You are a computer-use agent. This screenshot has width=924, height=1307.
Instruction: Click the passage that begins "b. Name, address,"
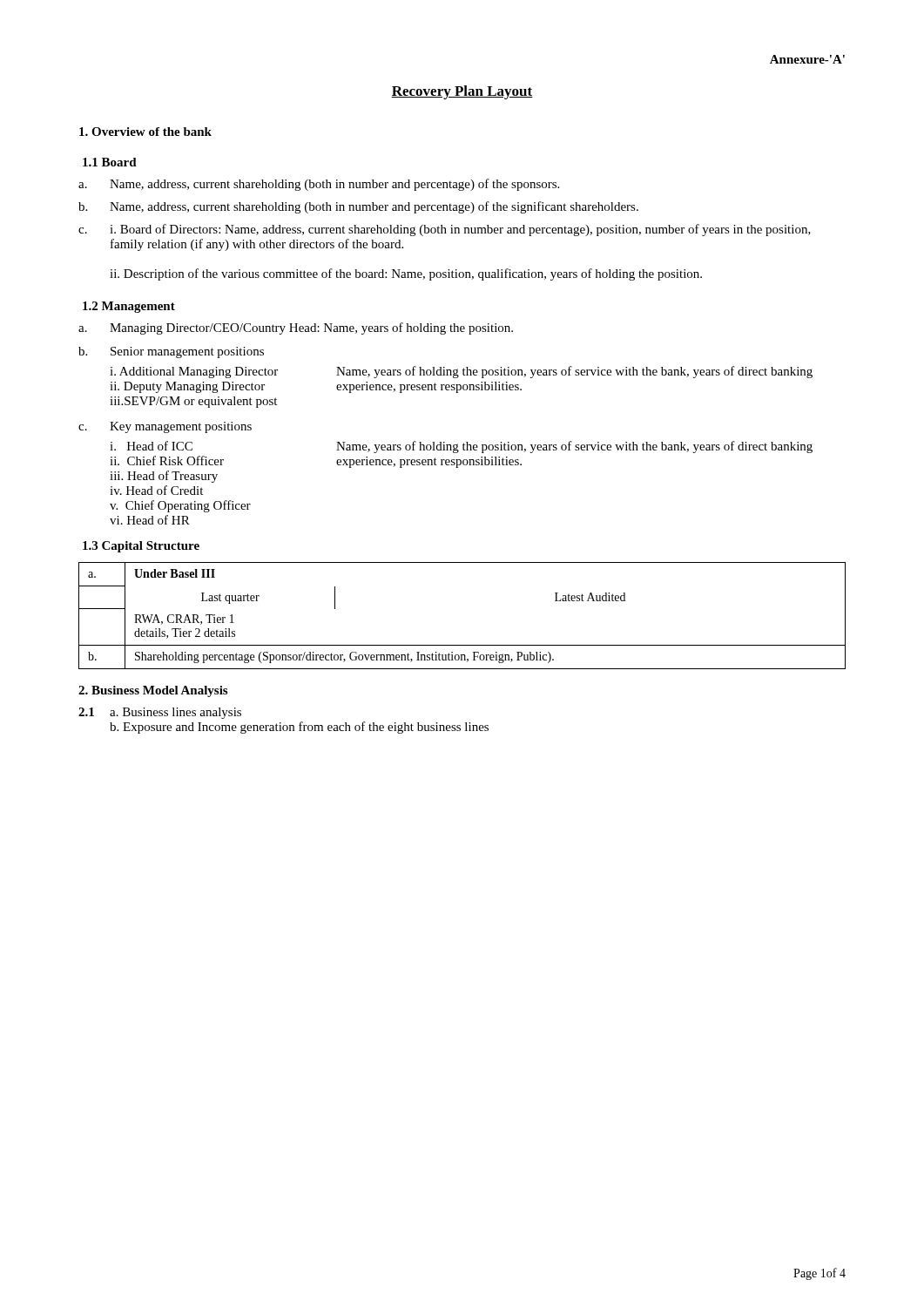462,207
